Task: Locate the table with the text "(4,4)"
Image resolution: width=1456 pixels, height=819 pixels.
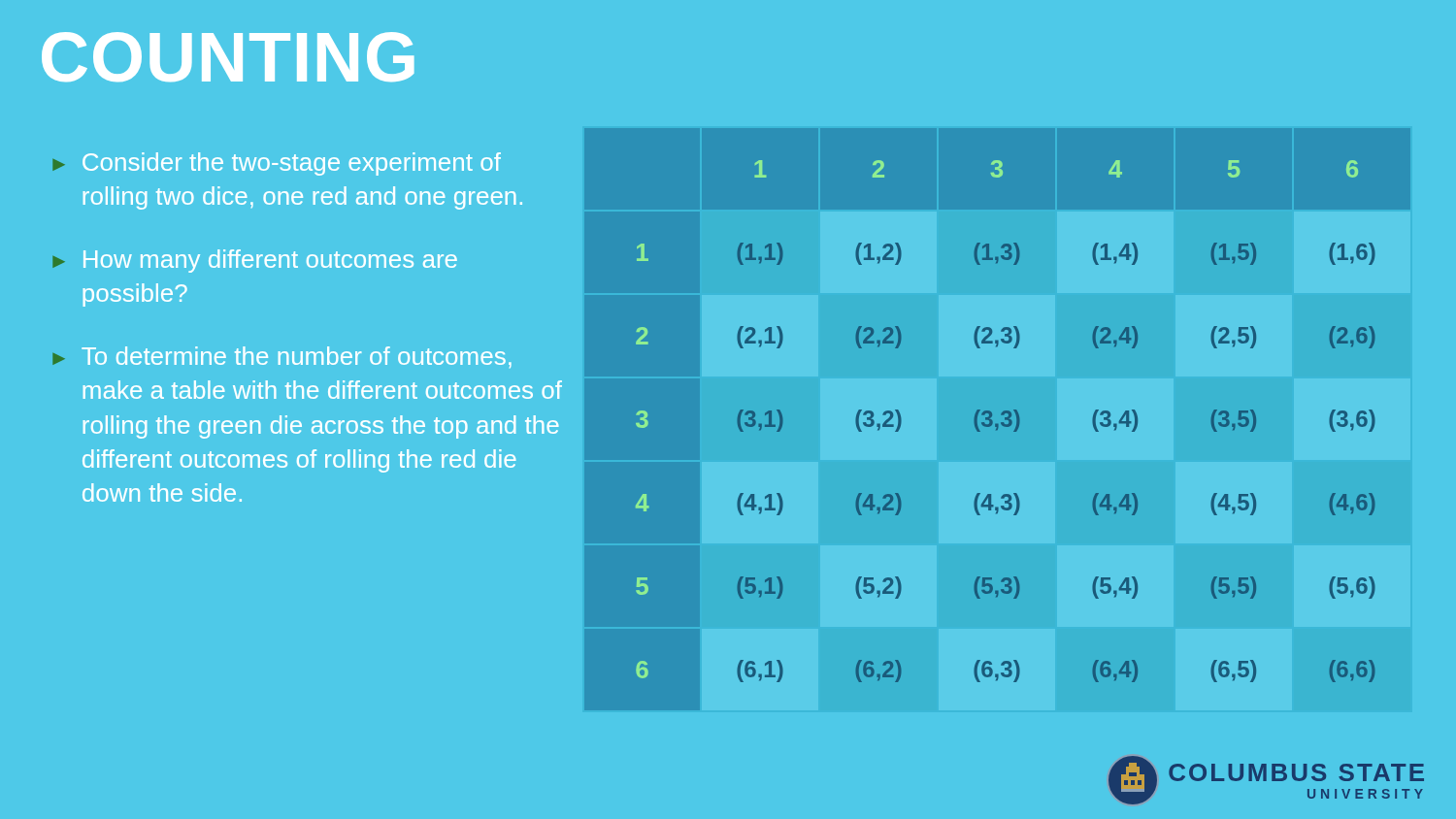Action: tap(997, 419)
